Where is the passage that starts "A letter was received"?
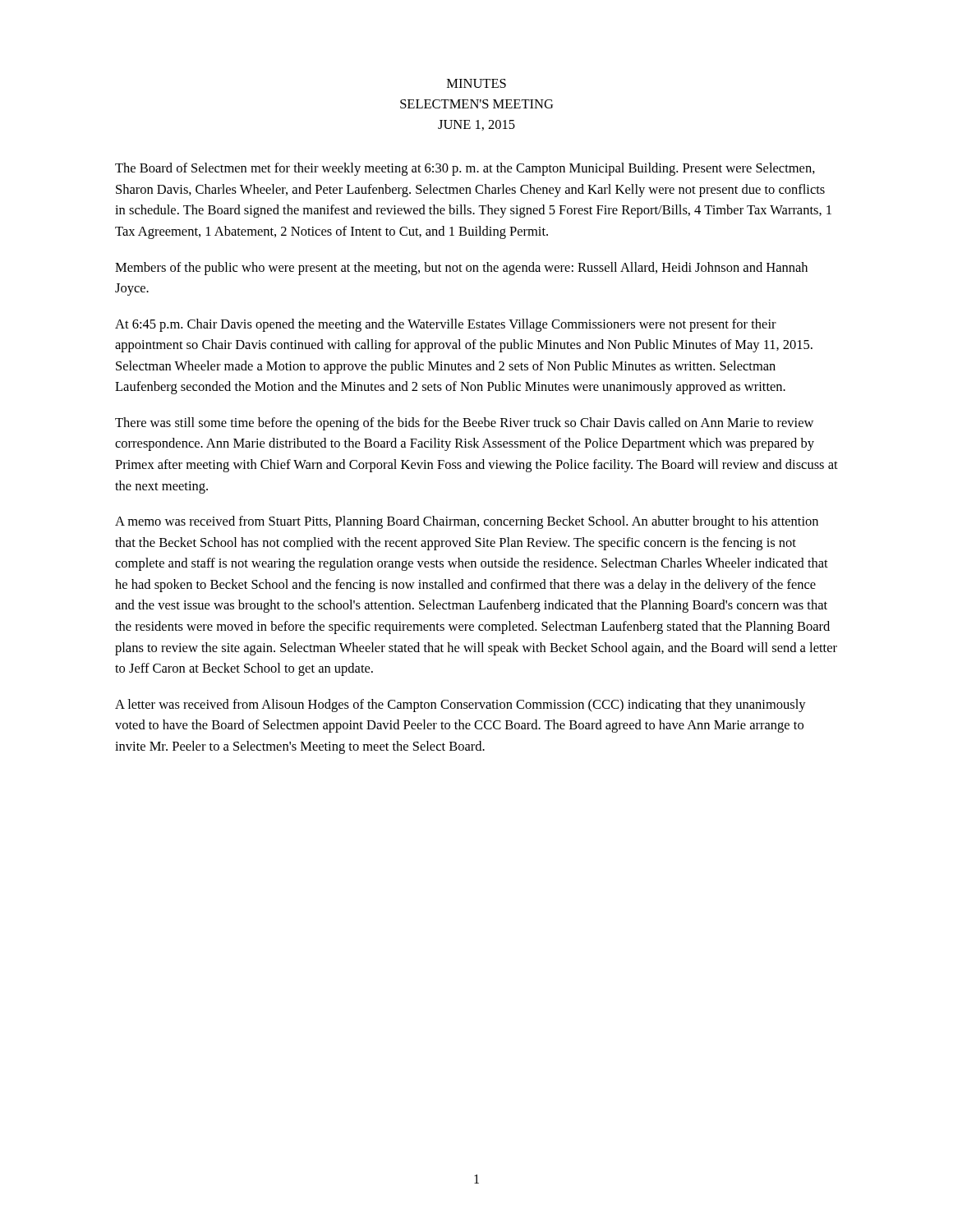Image resolution: width=953 pixels, height=1232 pixels. pos(460,725)
